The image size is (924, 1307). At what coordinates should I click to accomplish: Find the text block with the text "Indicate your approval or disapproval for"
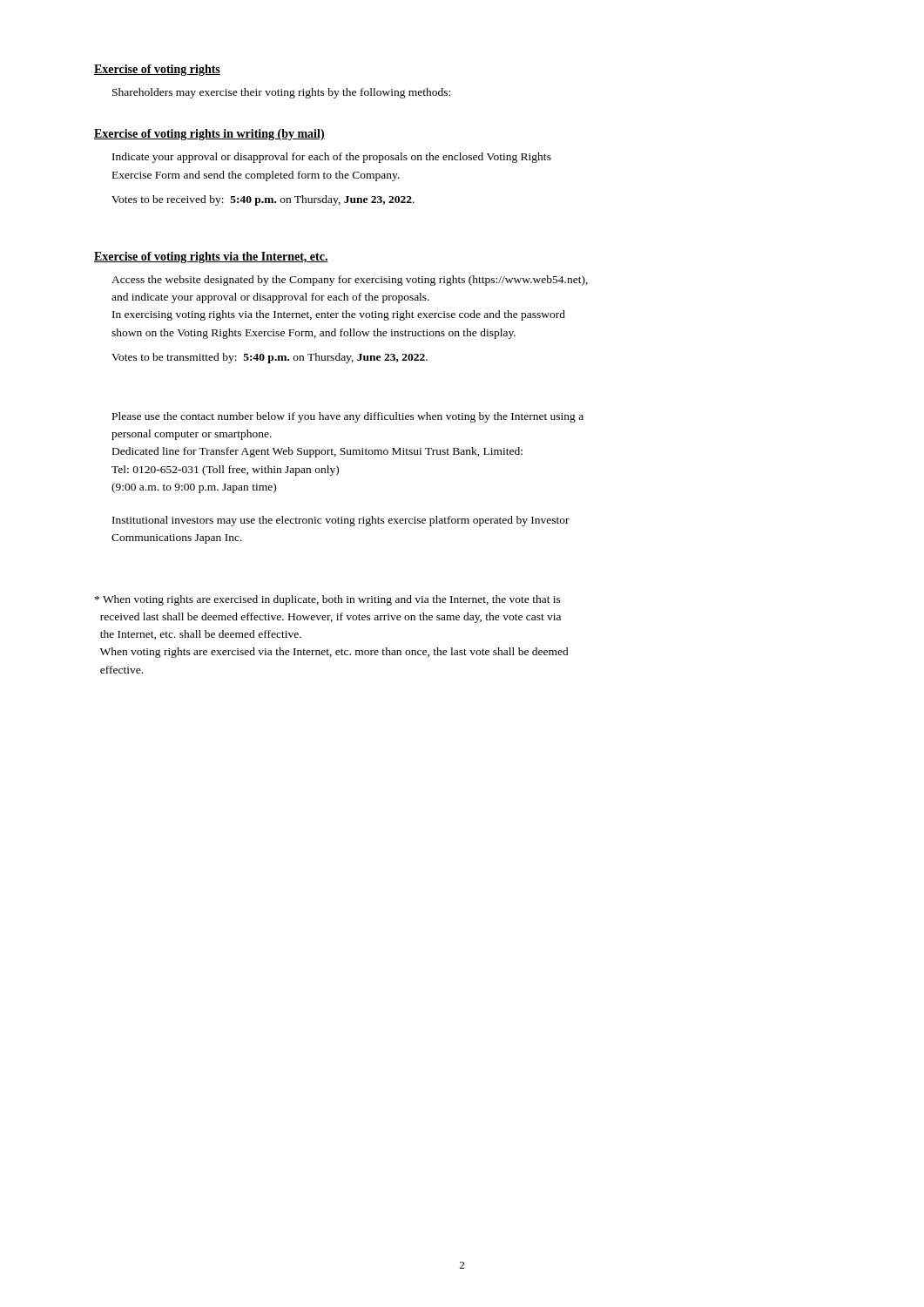coord(331,165)
